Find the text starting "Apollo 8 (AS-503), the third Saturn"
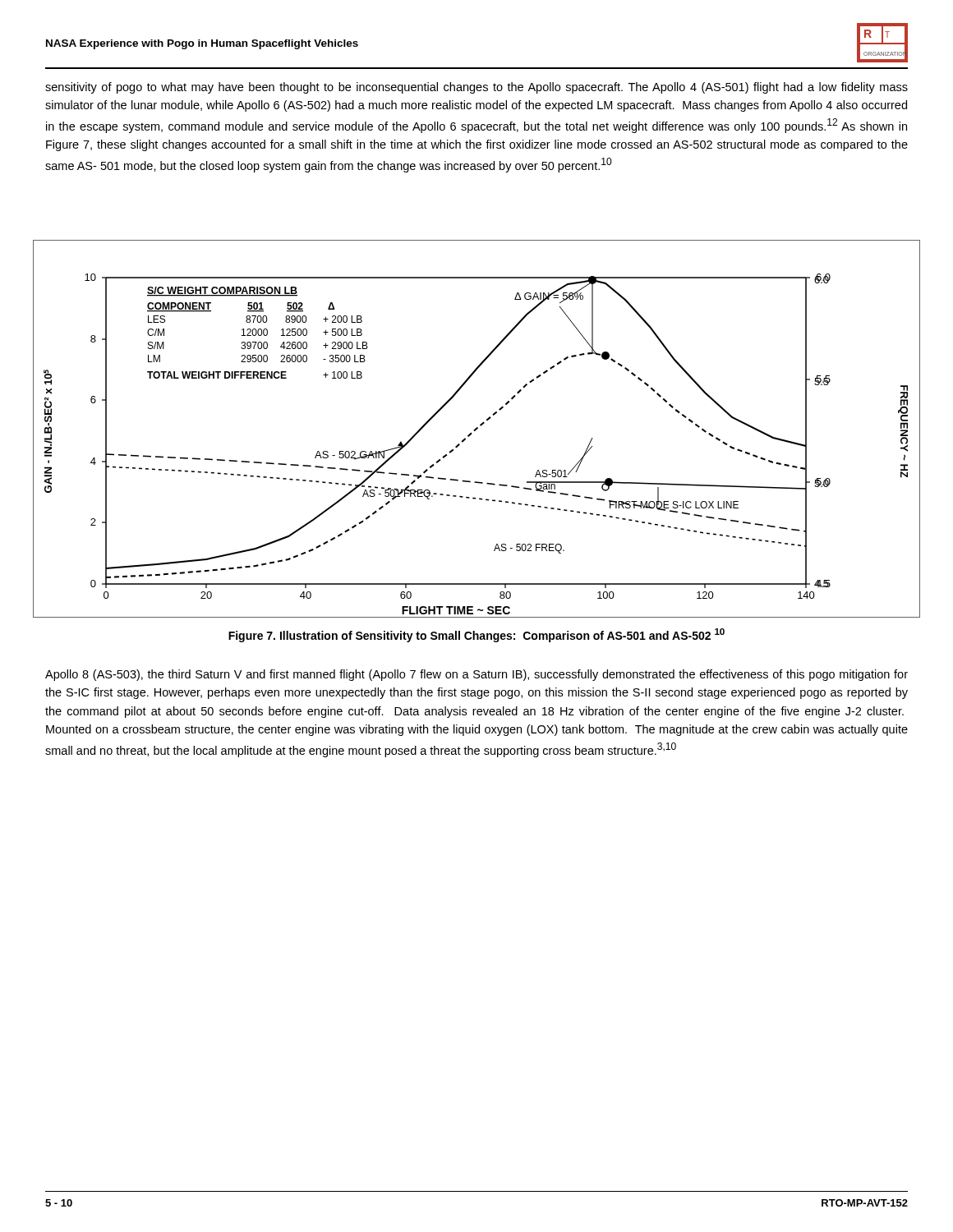Viewport: 953px width, 1232px height. click(x=476, y=712)
